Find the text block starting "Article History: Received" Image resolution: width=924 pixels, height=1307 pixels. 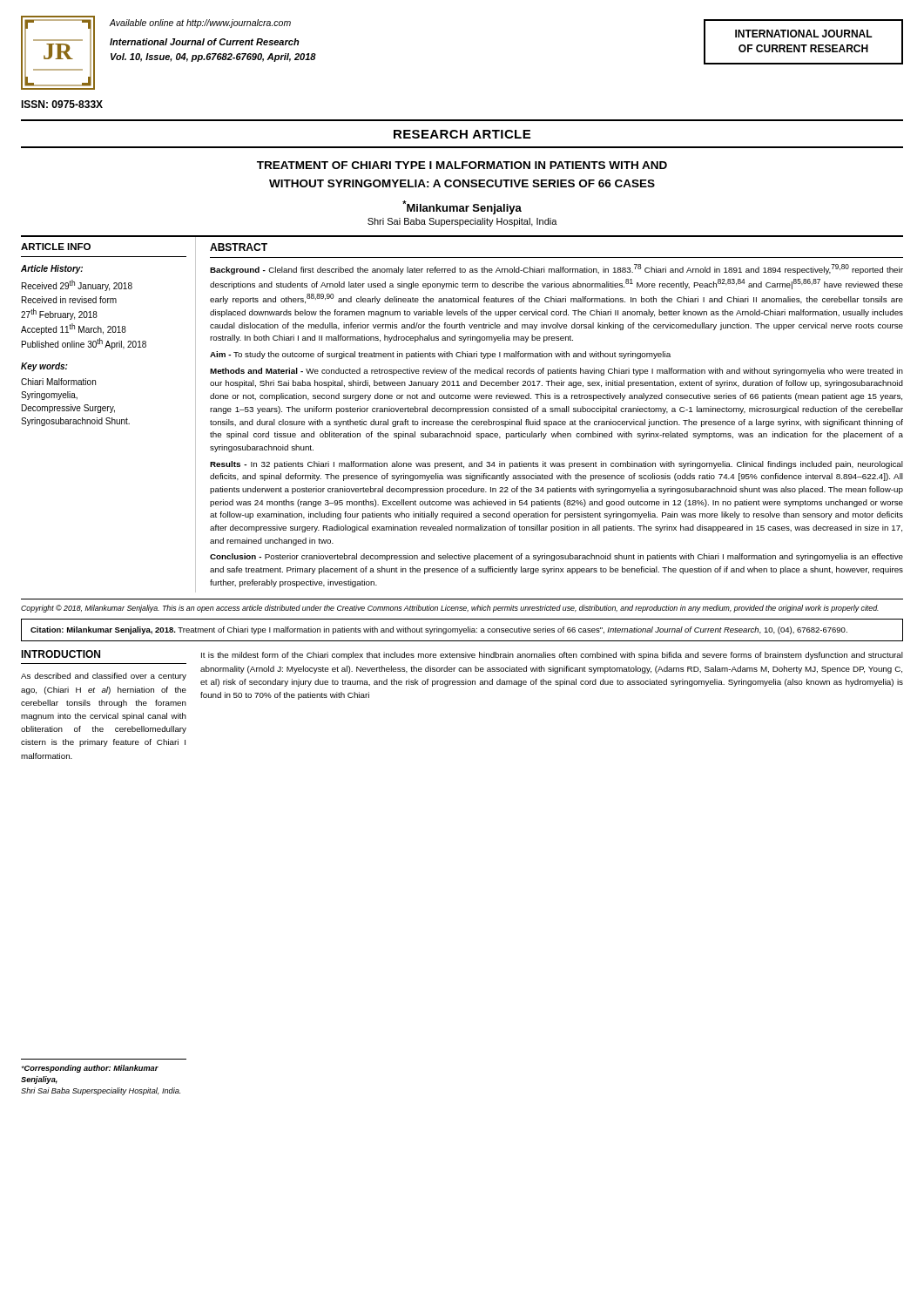(x=104, y=306)
